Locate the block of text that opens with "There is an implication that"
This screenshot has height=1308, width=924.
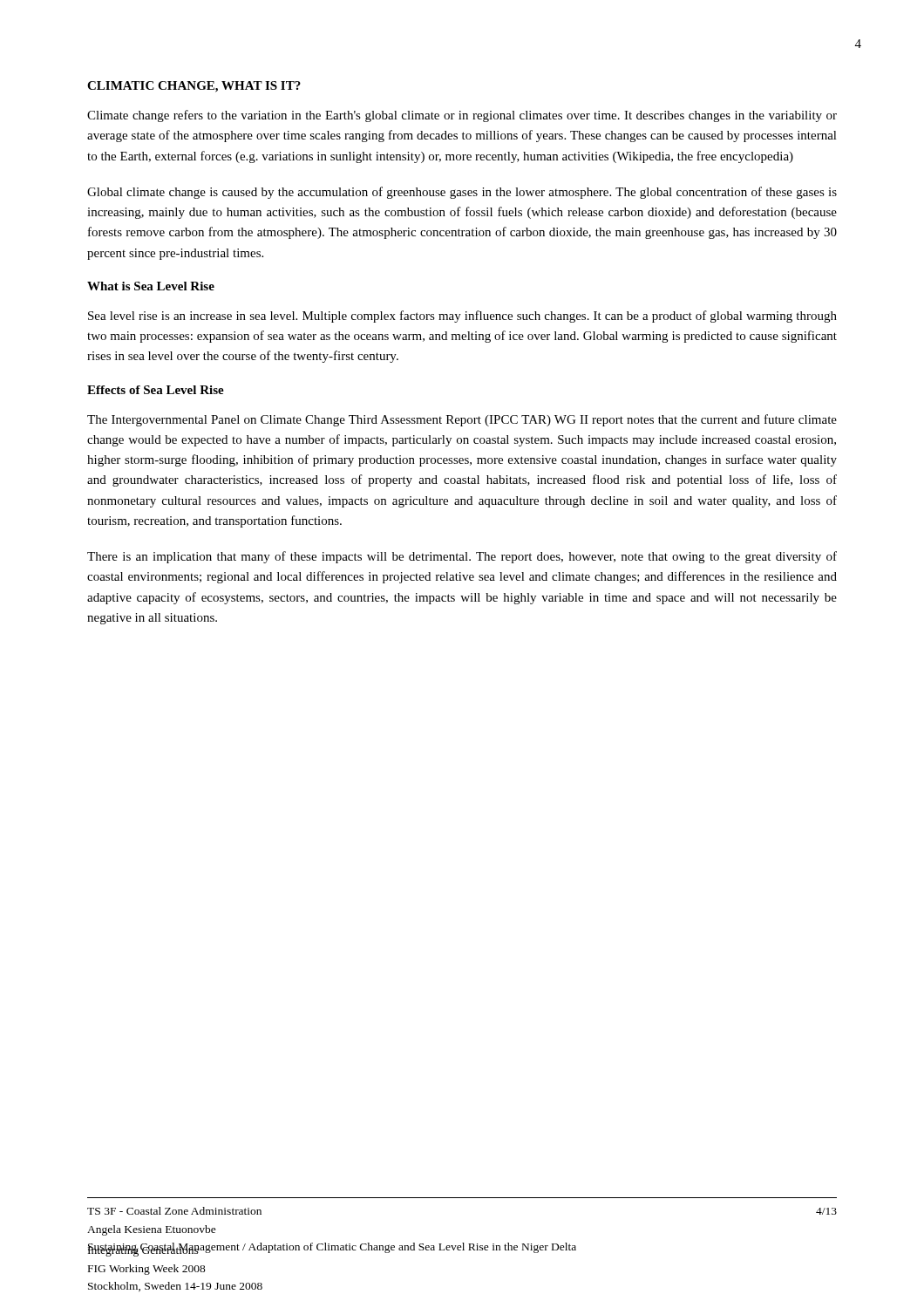[x=462, y=587]
